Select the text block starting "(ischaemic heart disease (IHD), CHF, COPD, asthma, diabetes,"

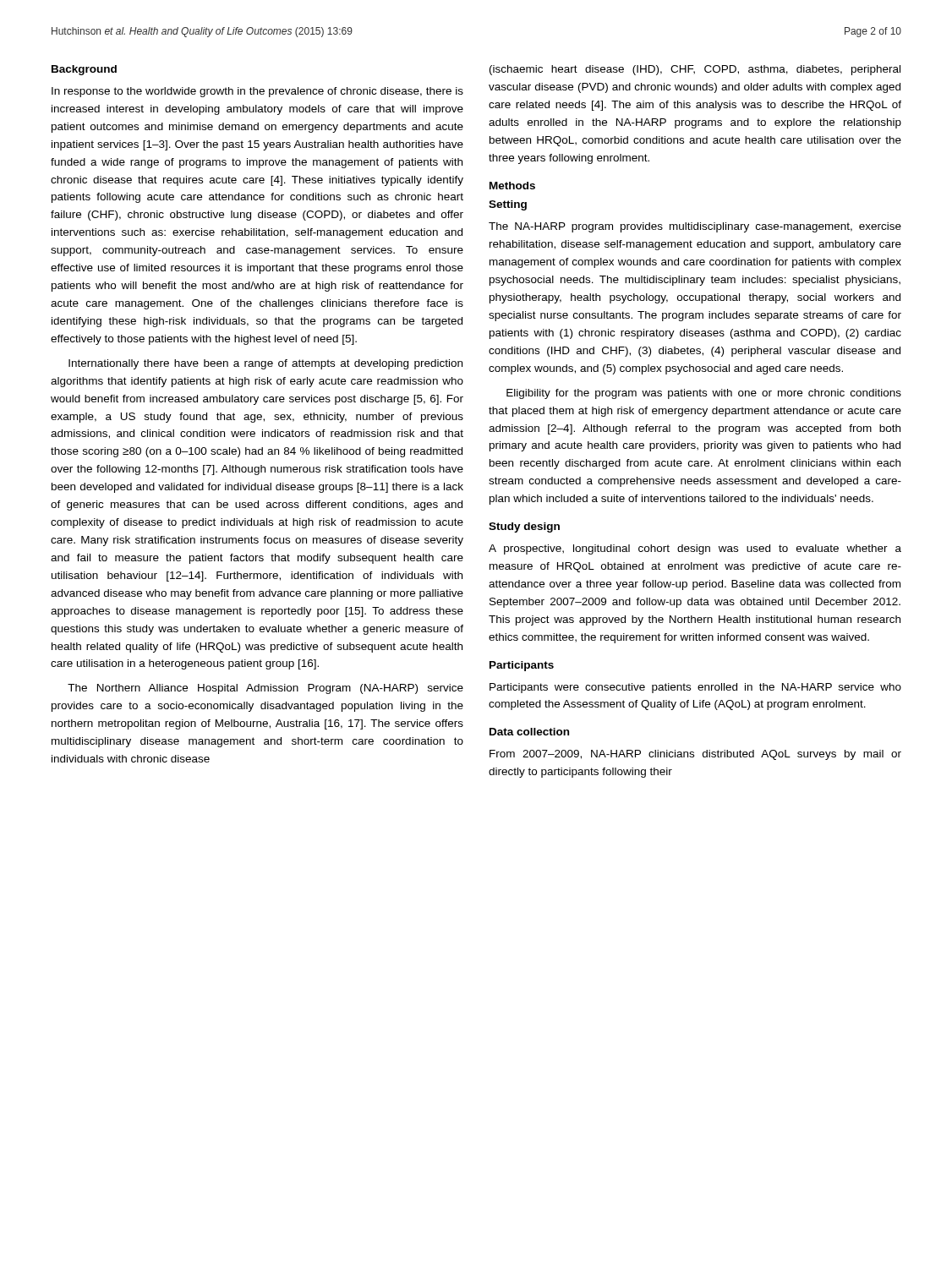click(695, 114)
